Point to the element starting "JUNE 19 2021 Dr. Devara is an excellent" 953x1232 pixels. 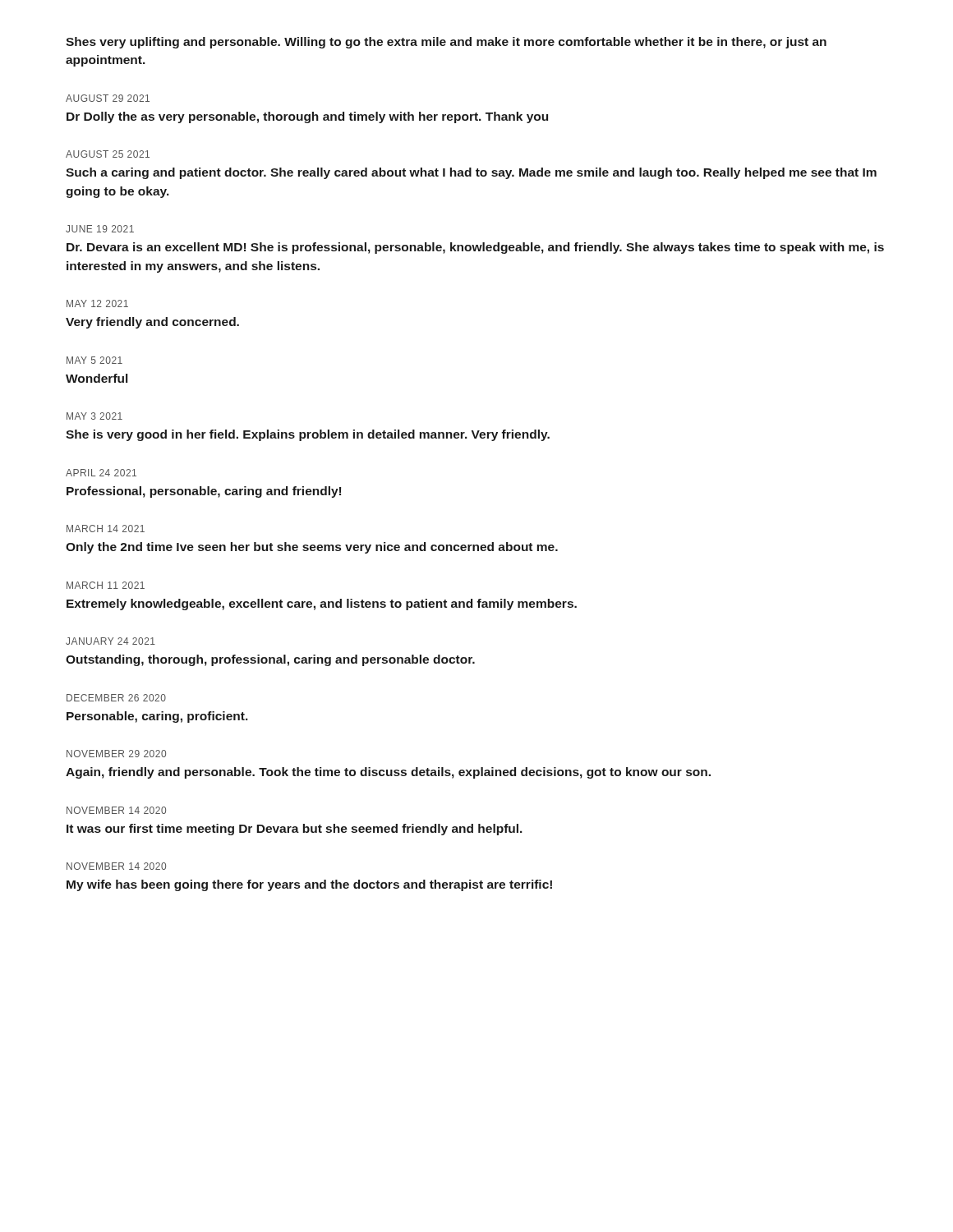pyautogui.click(x=476, y=250)
